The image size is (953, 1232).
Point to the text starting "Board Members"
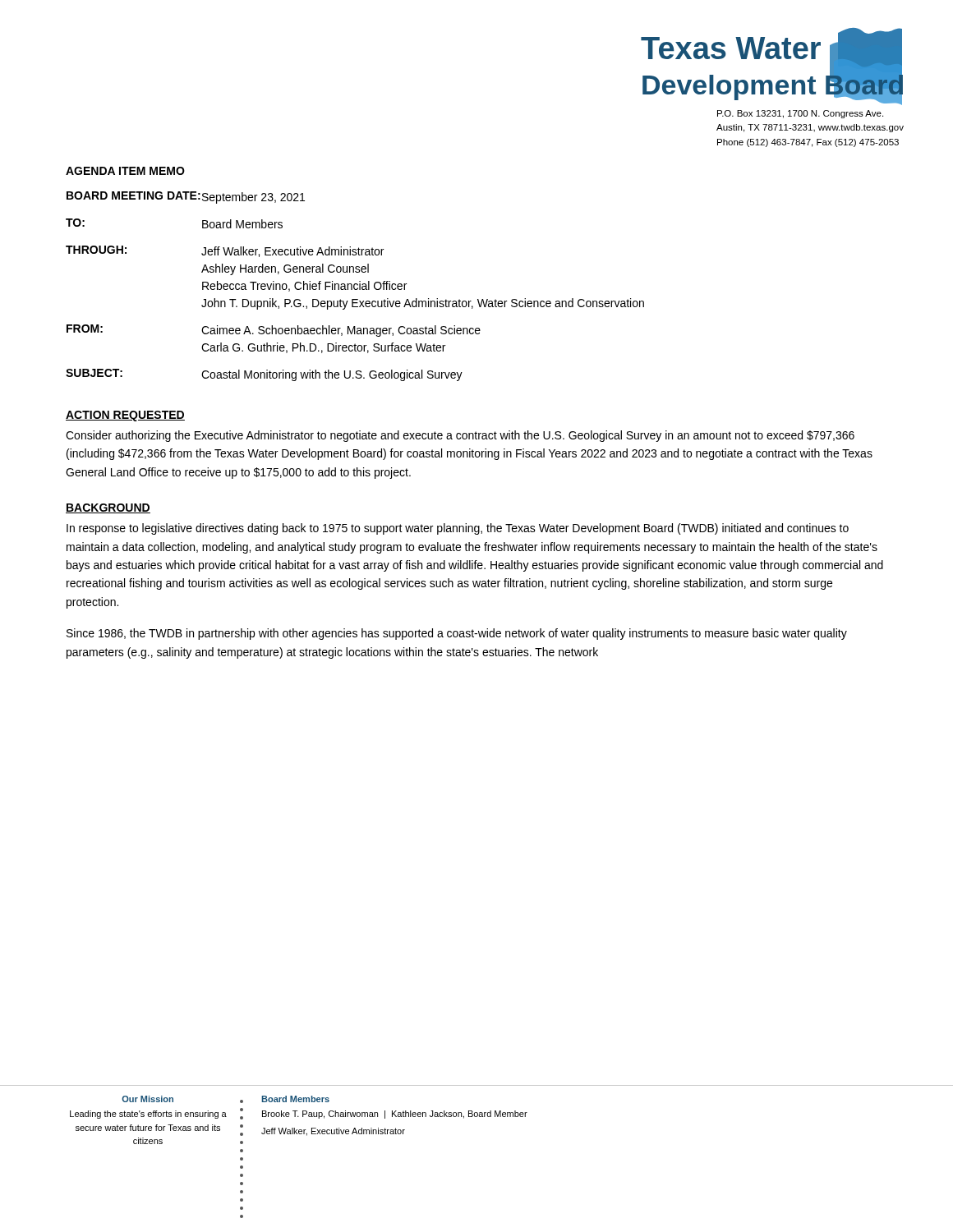pos(242,224)
